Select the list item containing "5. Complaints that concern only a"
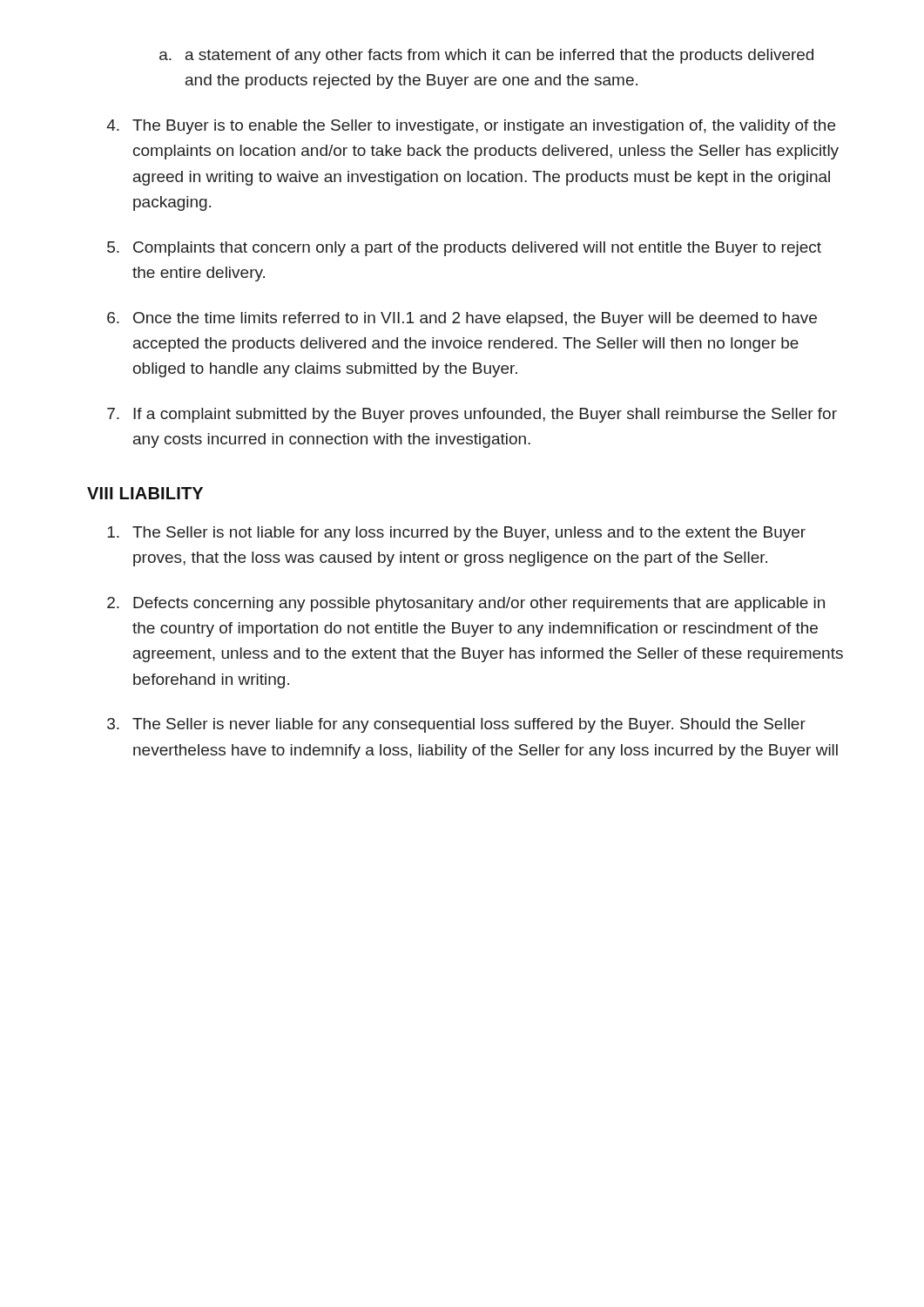Screen dimensions: 1307x924 tap(466, 260)
